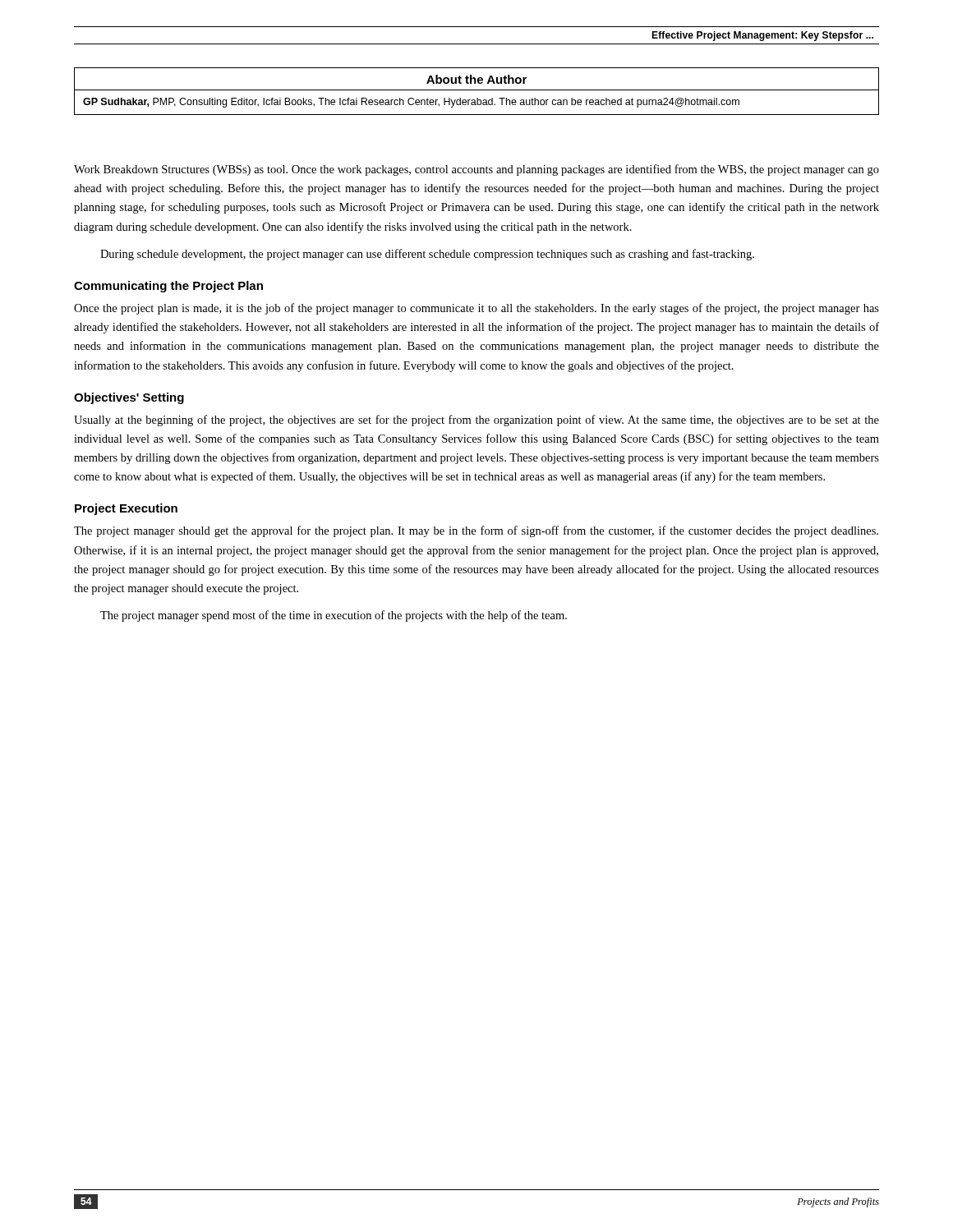Find the section header with the text "Communicating the Project Plan"

169,285
